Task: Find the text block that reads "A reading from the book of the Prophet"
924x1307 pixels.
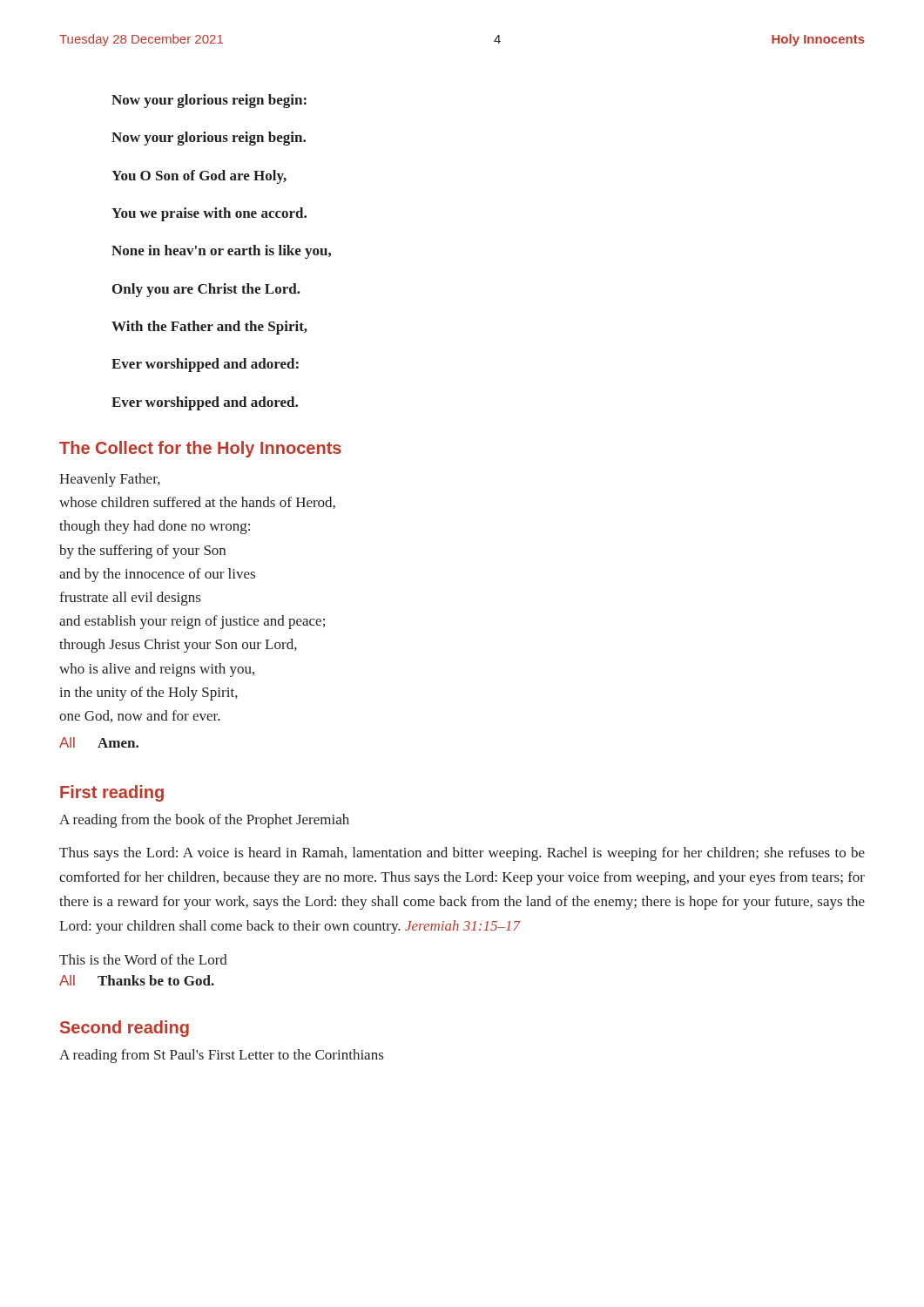Action: 204,820
